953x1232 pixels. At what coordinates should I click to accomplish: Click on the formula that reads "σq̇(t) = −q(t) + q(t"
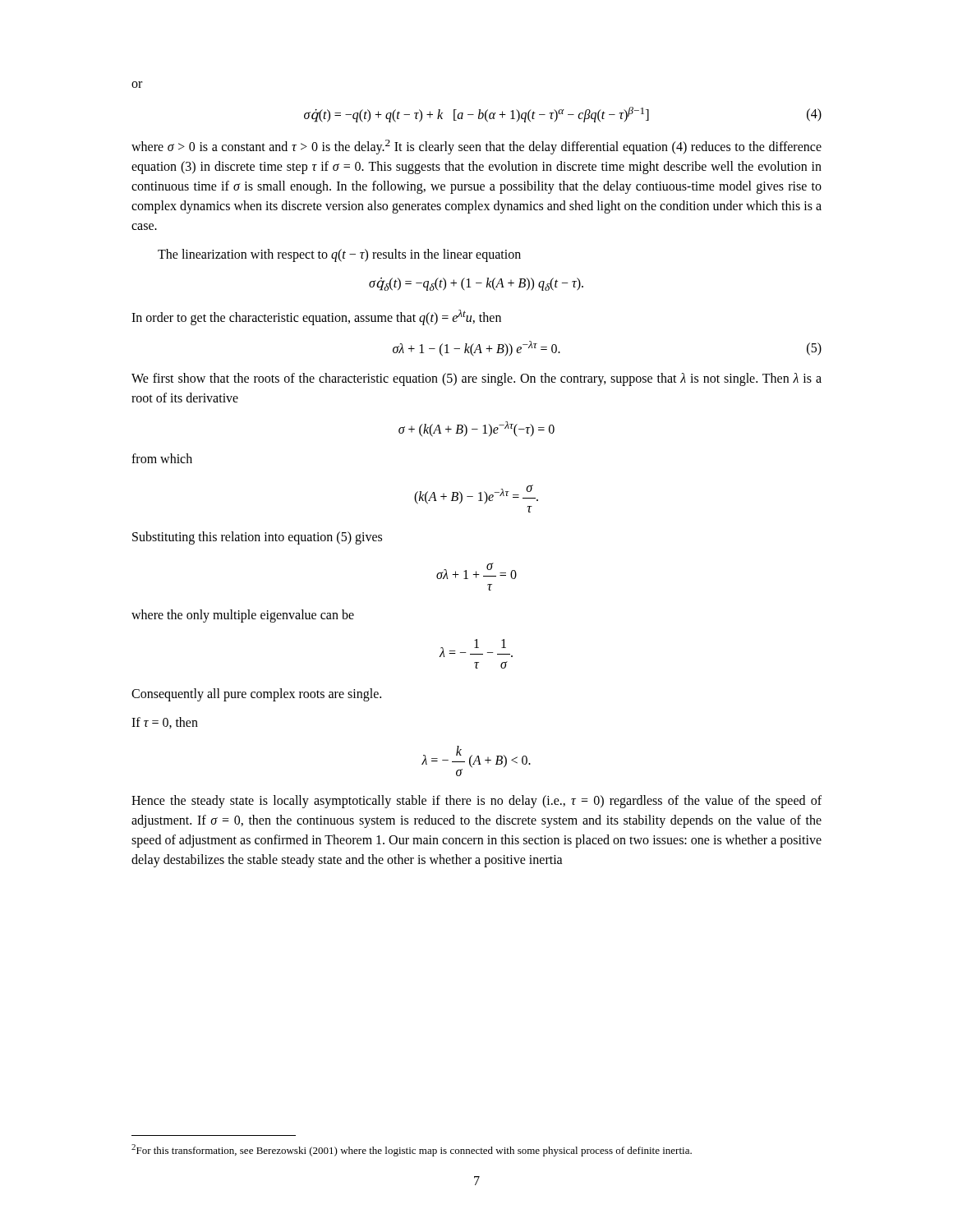(x=476, y=114)
